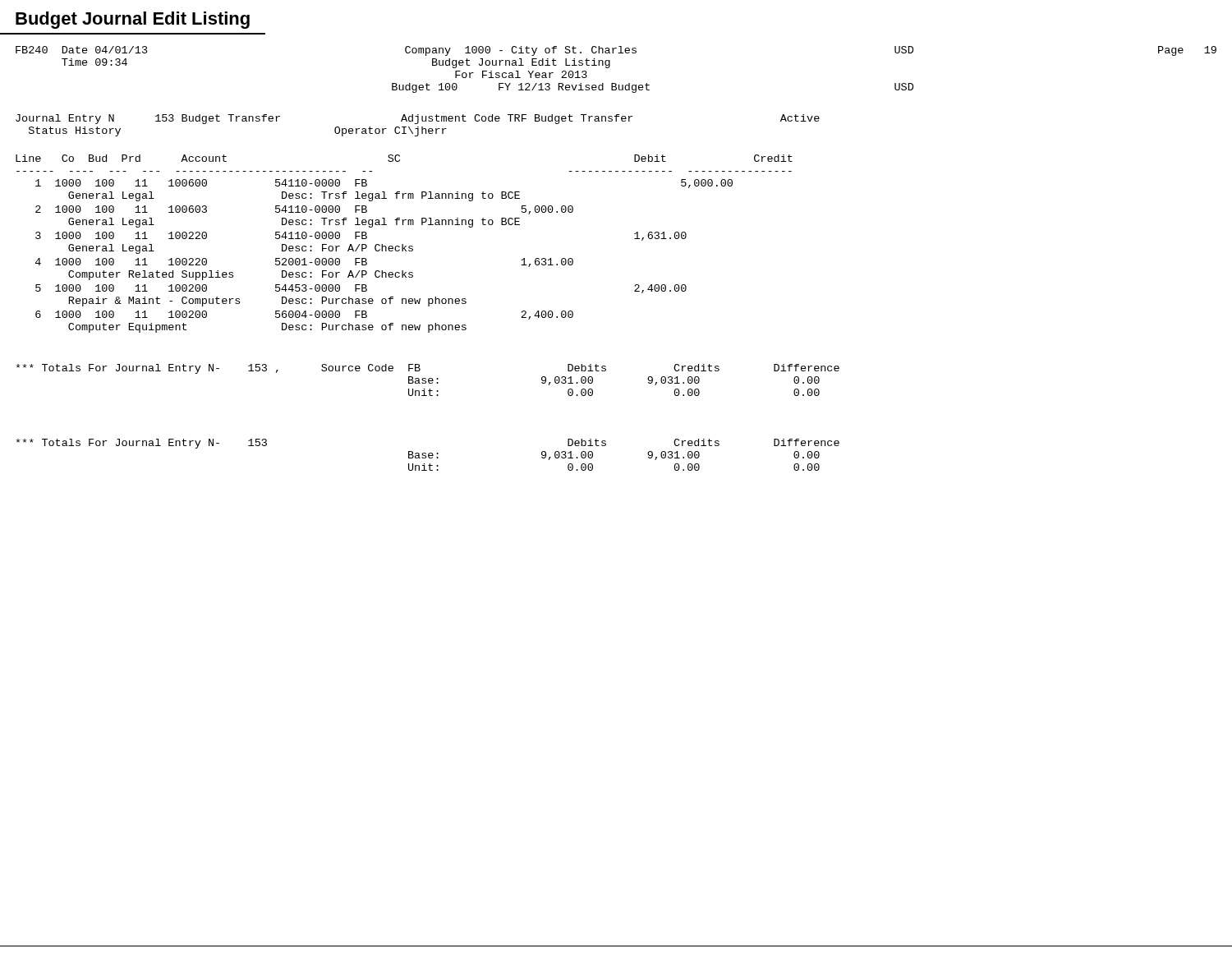Locate the block of text that opens with "Totals For Journal Entry N- 153 ,"
This screenshot has height=953, width=1232.
point(427,387)
